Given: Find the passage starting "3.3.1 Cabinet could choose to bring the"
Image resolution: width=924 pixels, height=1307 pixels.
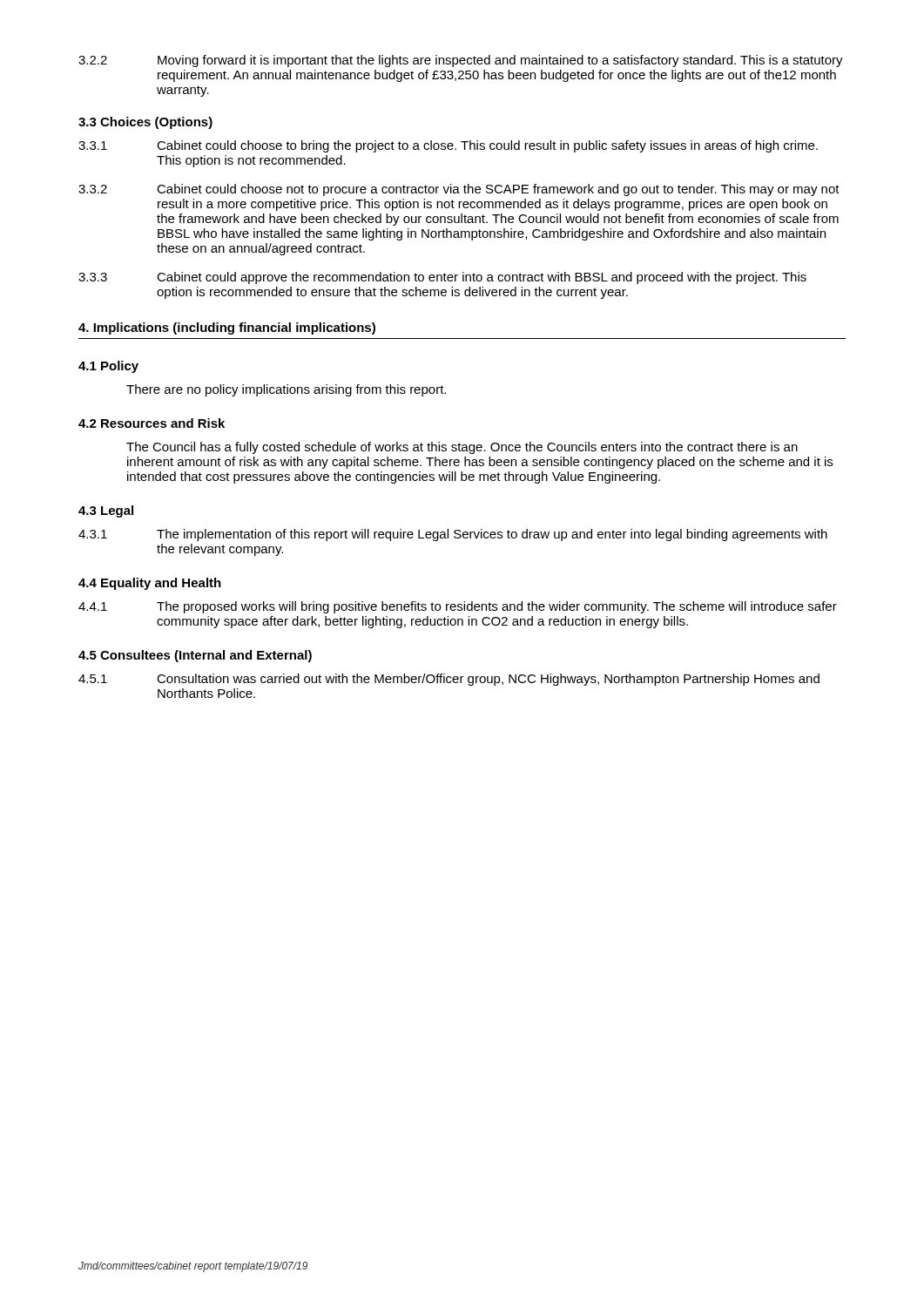Looking at the screenshot, I should click(x=462, y=152).
